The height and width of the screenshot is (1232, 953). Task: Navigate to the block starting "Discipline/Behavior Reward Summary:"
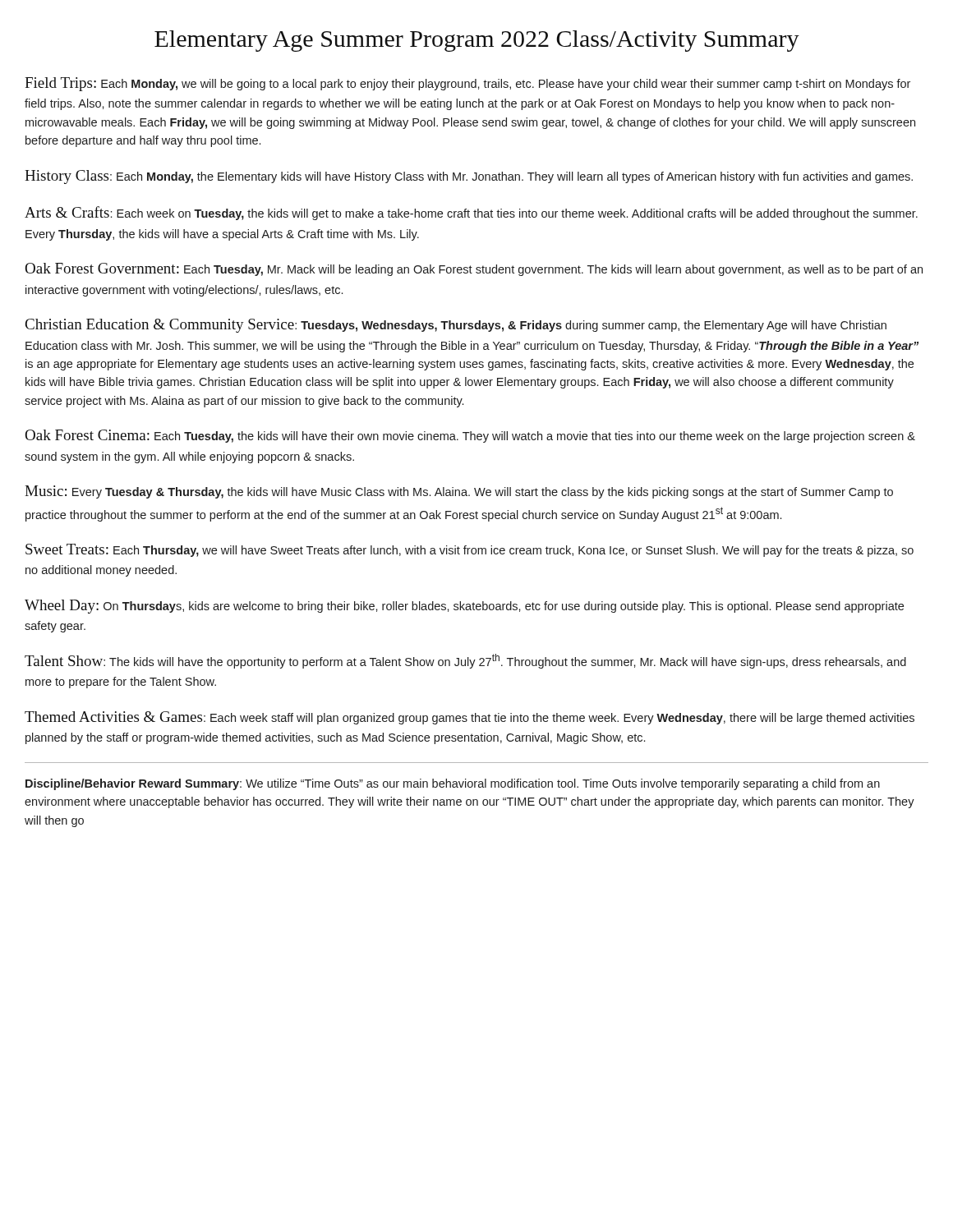469,802
